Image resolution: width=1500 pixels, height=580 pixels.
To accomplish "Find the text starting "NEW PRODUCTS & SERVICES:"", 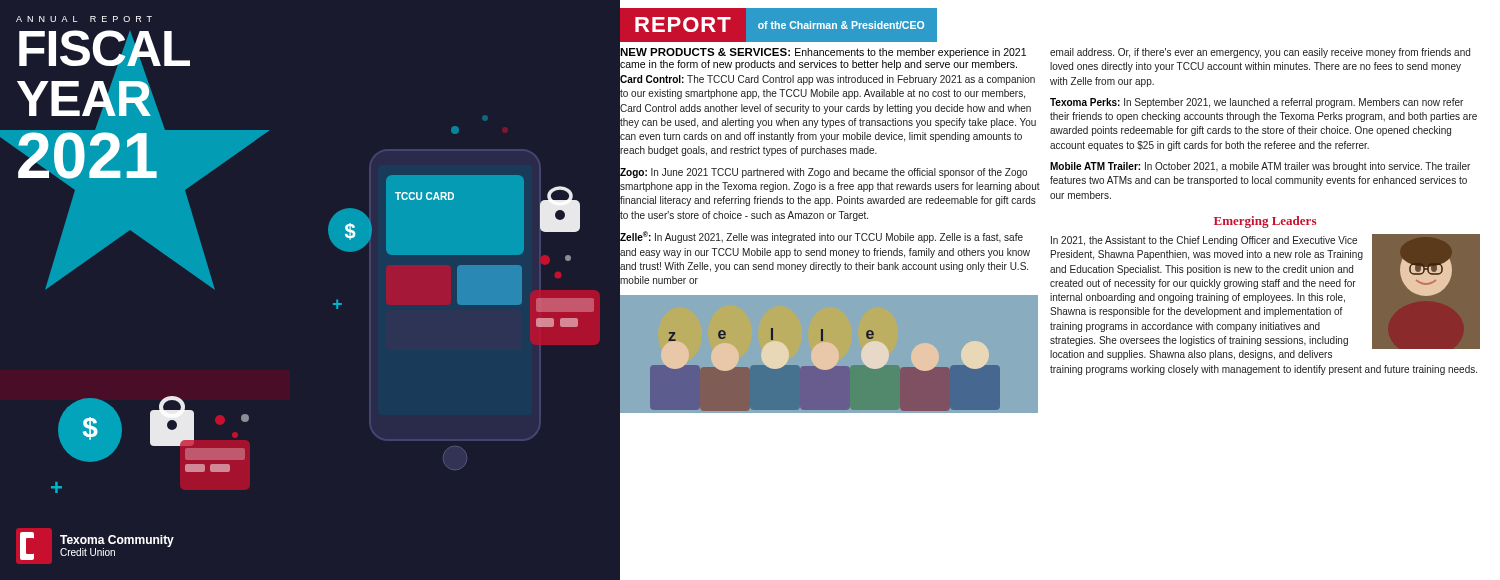I will pyautogui.click(x=823, y=58).
